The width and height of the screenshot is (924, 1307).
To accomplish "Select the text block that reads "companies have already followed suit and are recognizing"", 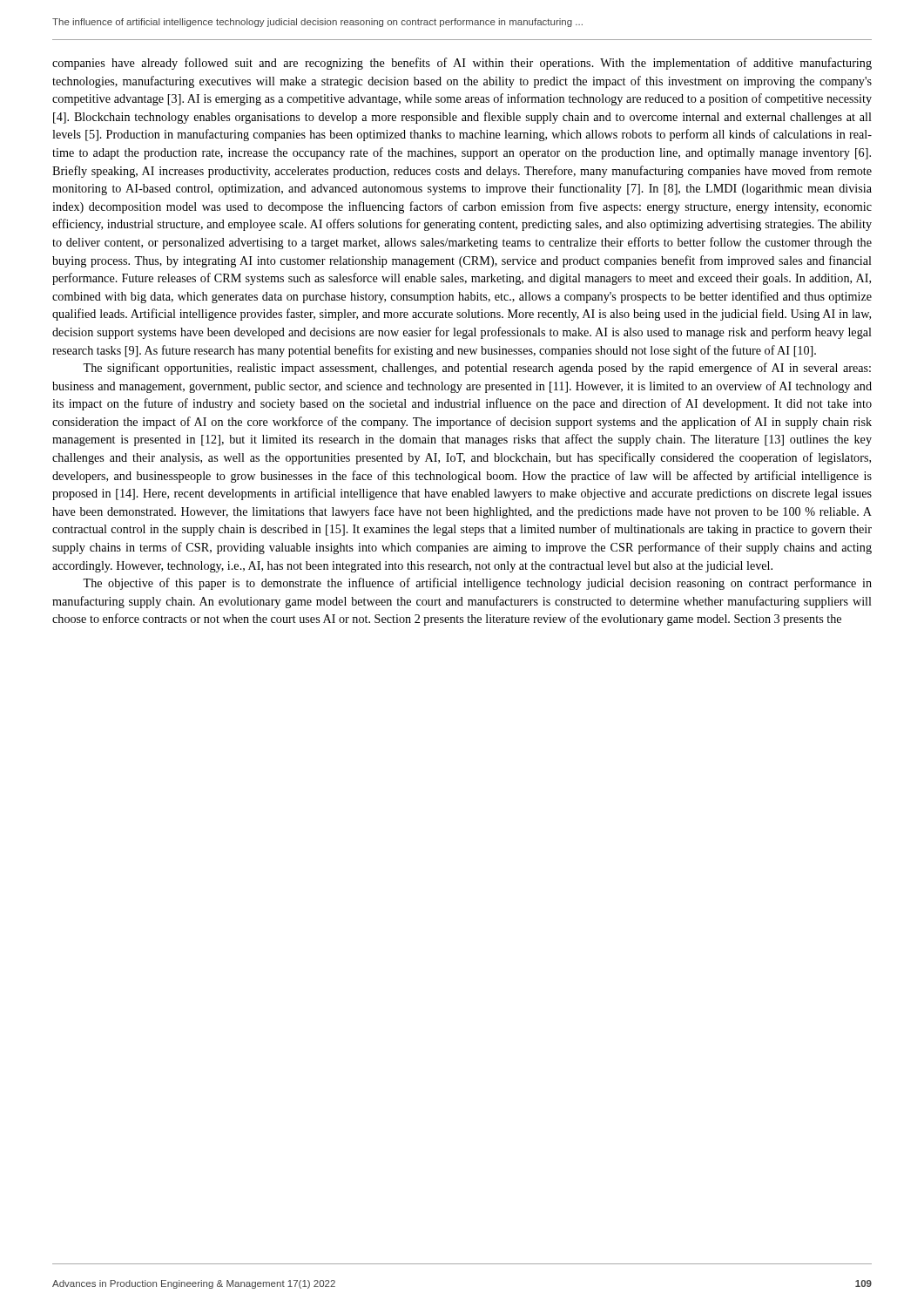I will [x=462, y=341].
